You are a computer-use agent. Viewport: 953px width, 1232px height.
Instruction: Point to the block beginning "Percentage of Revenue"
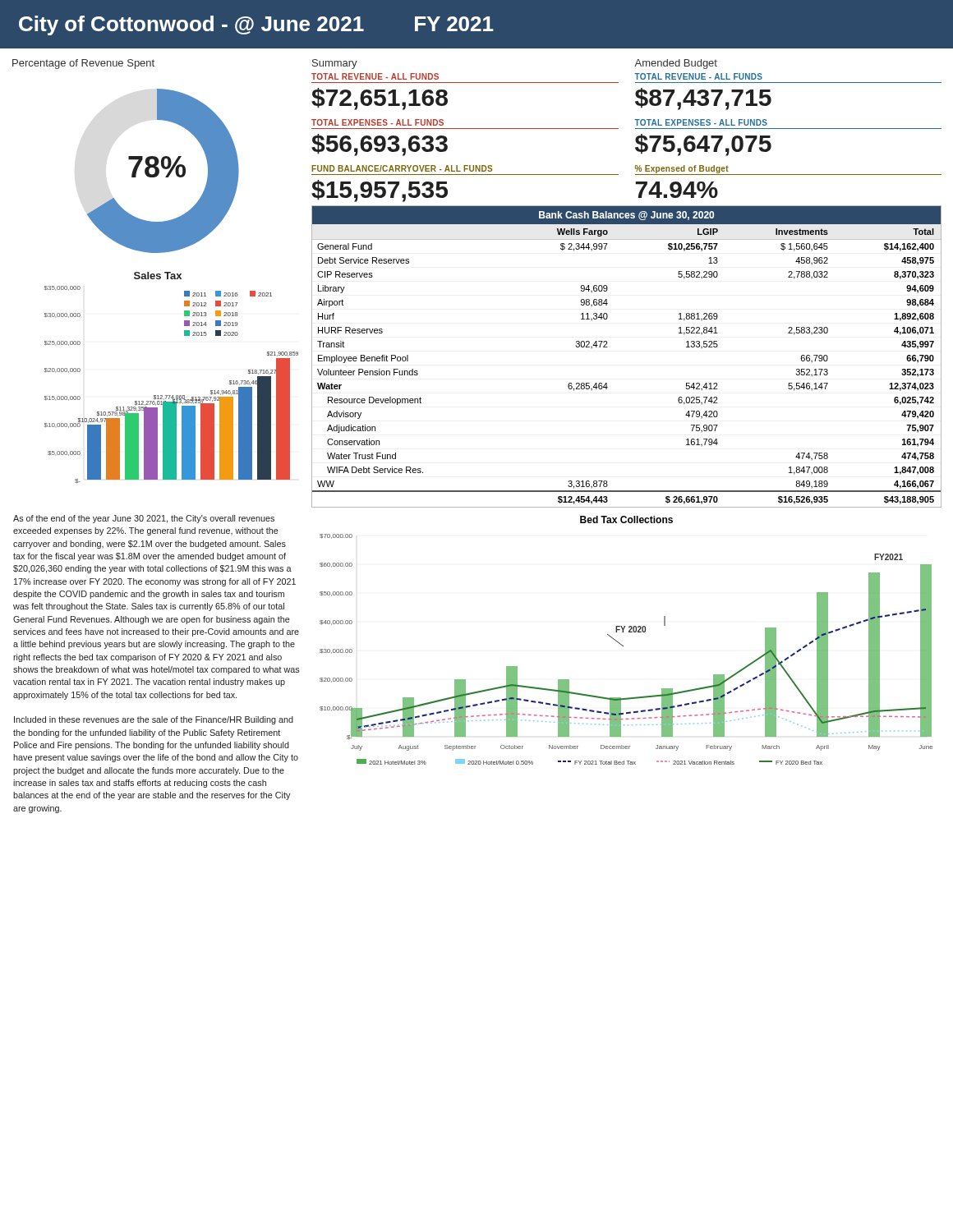point(83,63)
